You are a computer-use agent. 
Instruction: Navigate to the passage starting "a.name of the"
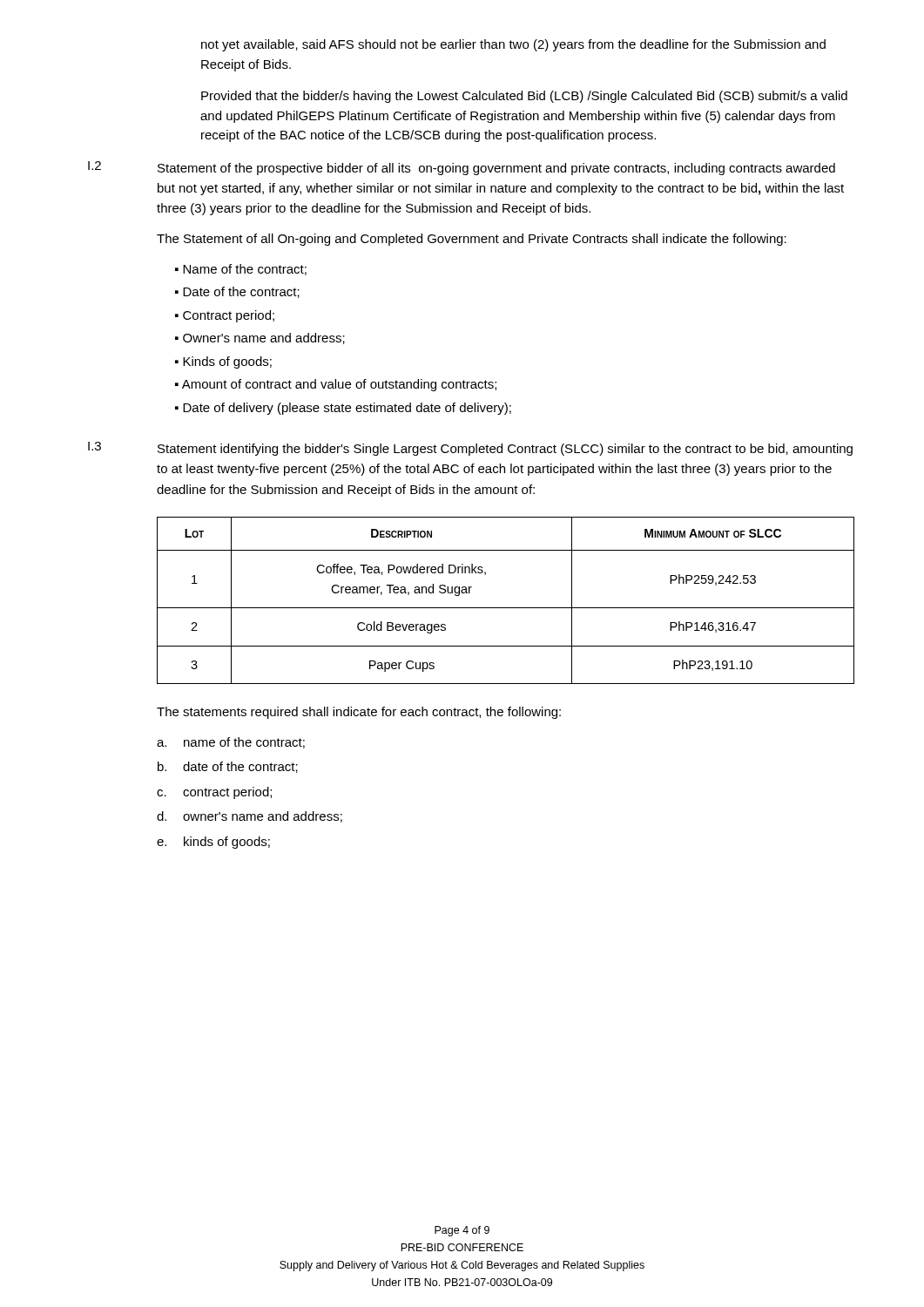coord(231,742)
